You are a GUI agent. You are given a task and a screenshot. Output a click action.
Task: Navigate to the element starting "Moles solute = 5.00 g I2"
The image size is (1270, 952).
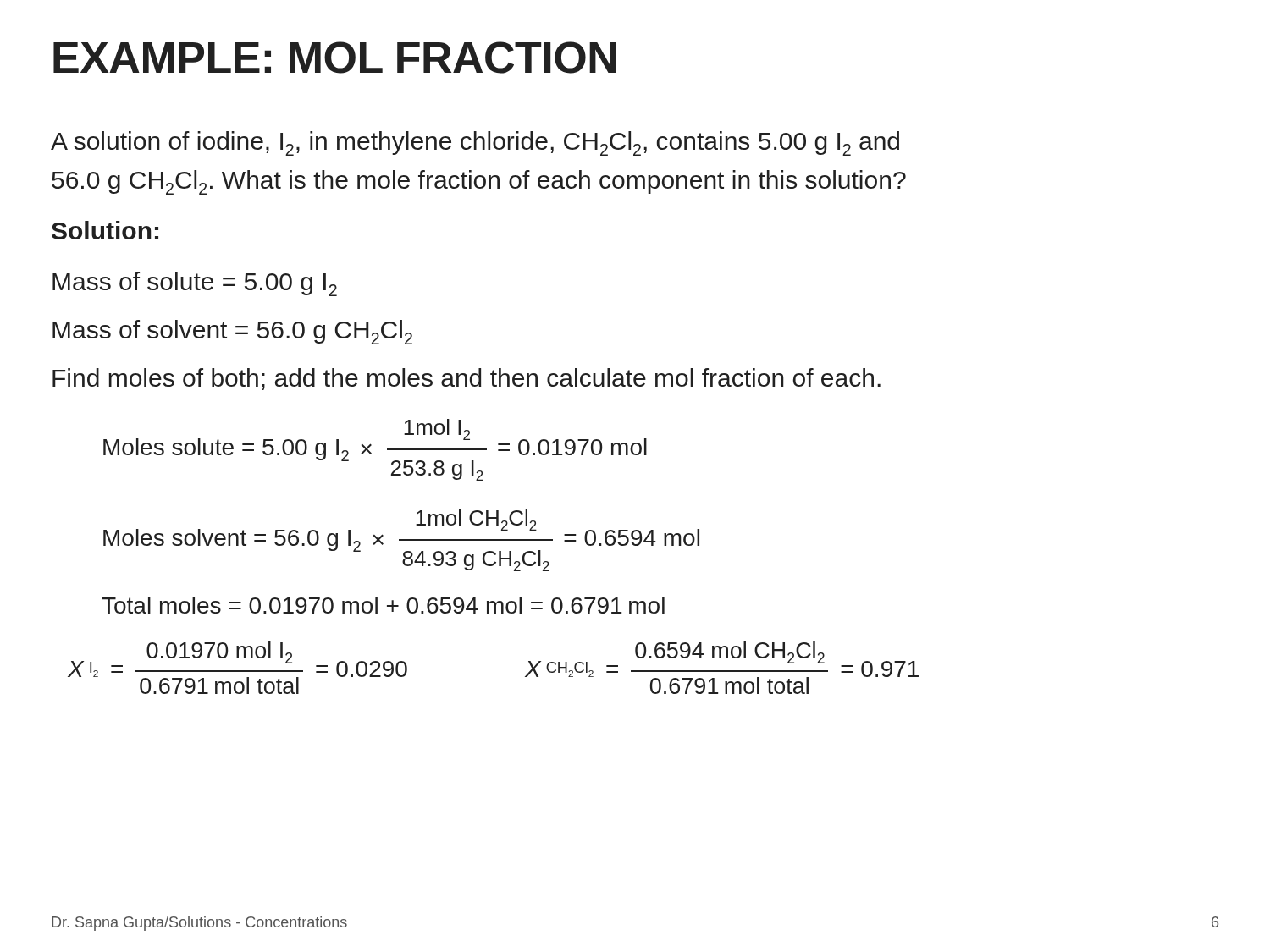(375, 449)
